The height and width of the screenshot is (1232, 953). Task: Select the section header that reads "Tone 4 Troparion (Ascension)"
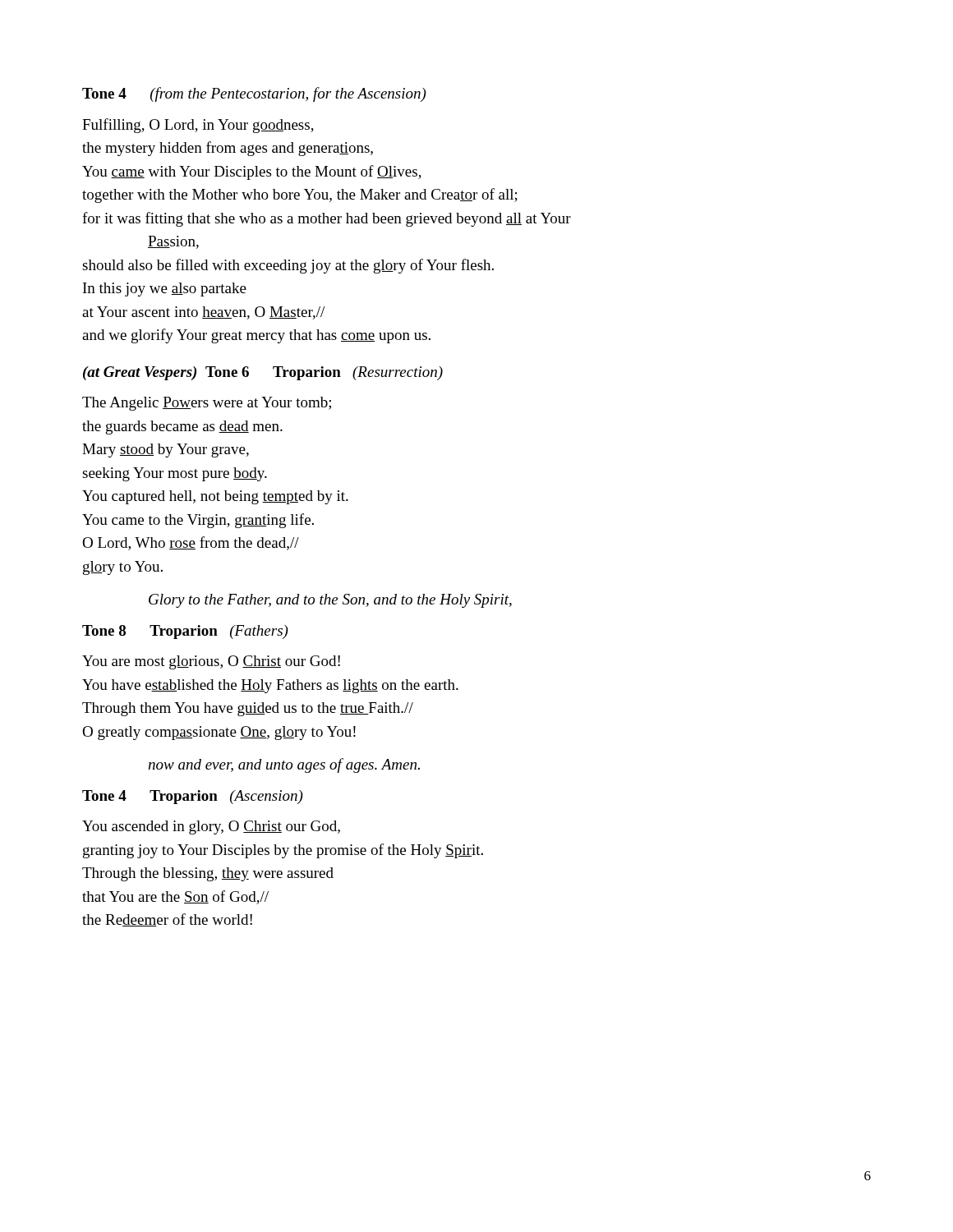coord(193,795)
